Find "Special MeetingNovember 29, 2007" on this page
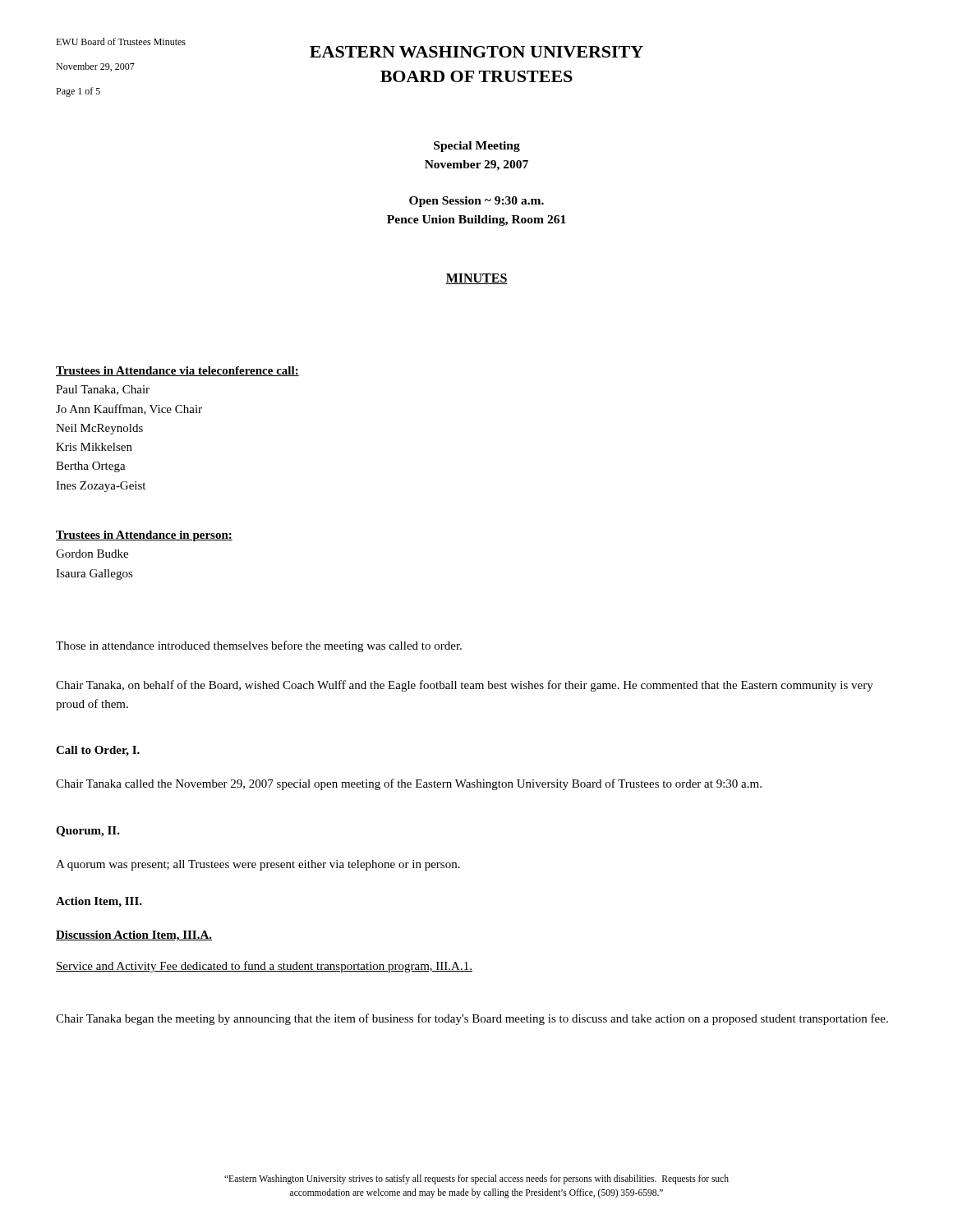The height and width of the screenshot is (1232, 953). 476,155
